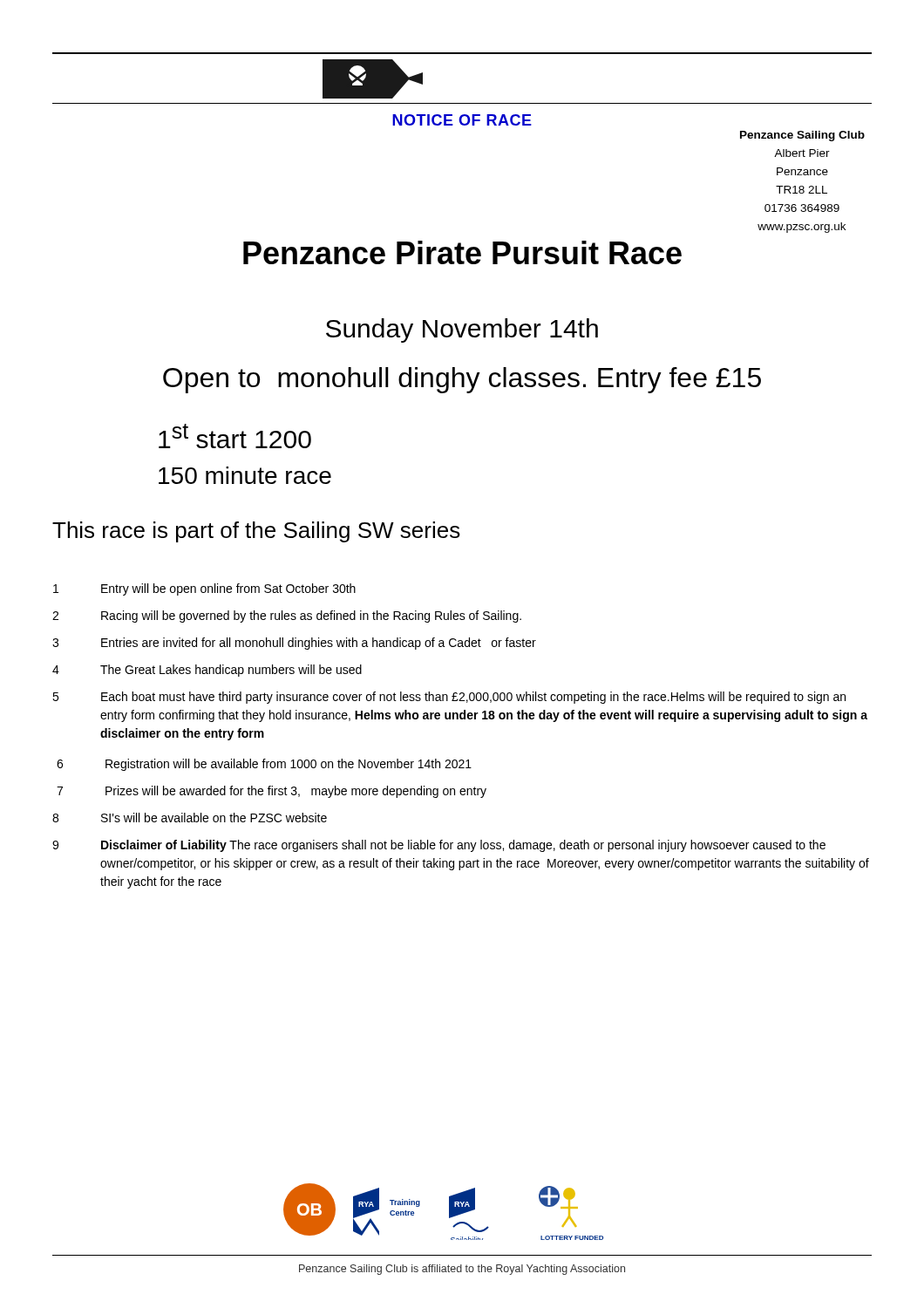924x1308 pixels.
Task: Locate the block starting "7 Prizes will be awarded for the first"
Action: click(462, 791)
